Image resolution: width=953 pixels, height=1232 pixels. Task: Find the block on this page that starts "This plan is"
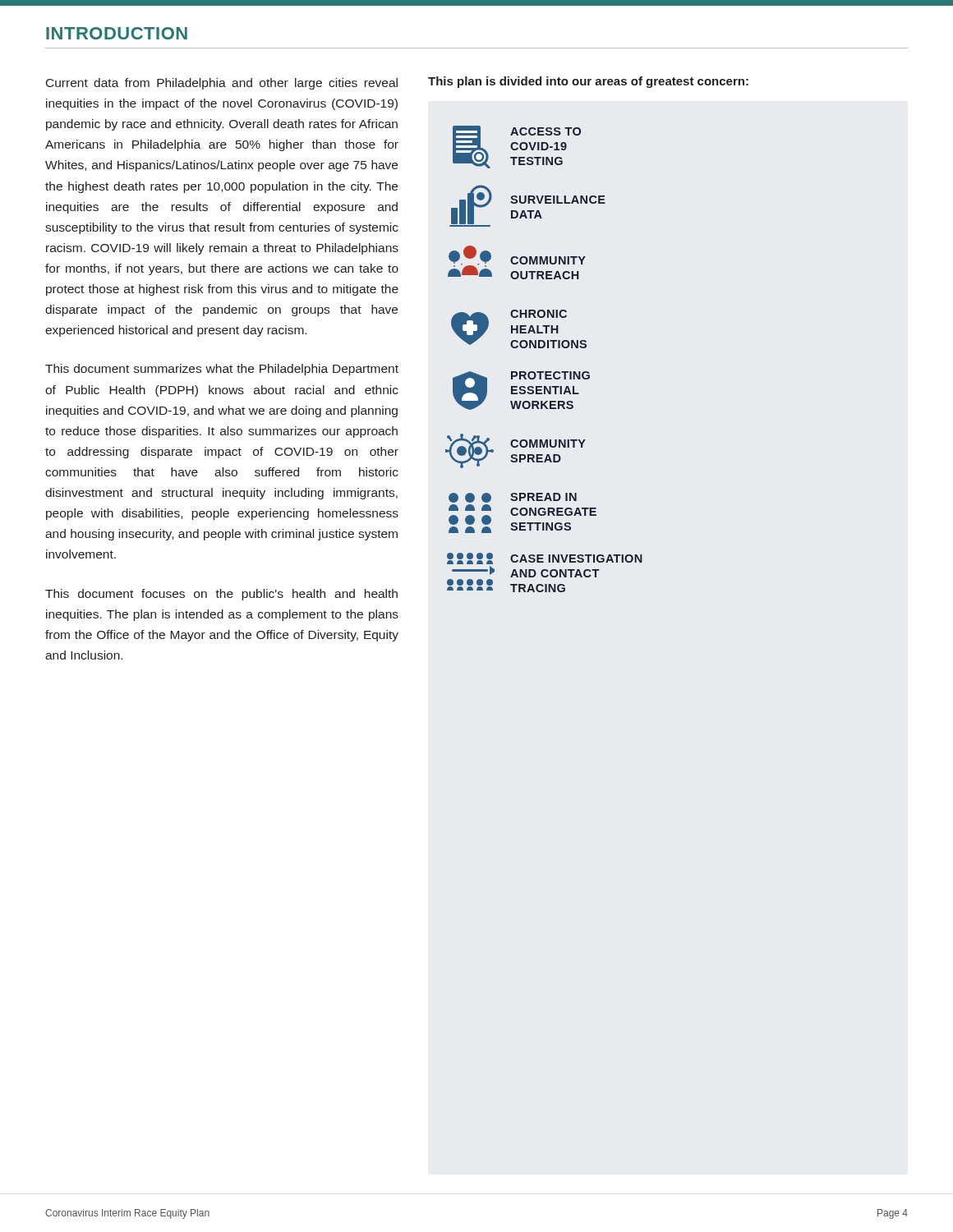pyautogui.click(x=589, y=81)
